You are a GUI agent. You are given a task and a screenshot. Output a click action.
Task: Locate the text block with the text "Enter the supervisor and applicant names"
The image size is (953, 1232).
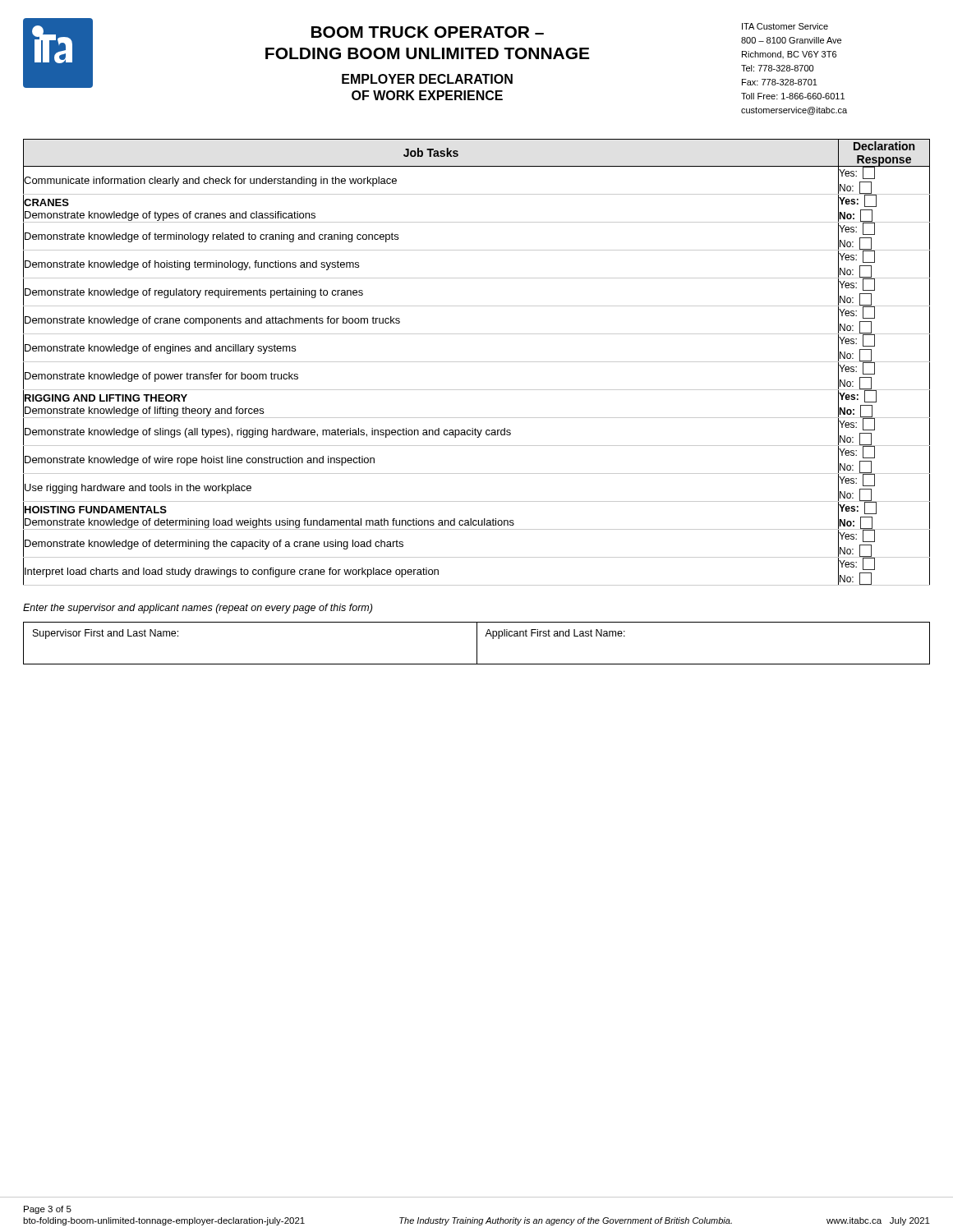pos(198,608)
